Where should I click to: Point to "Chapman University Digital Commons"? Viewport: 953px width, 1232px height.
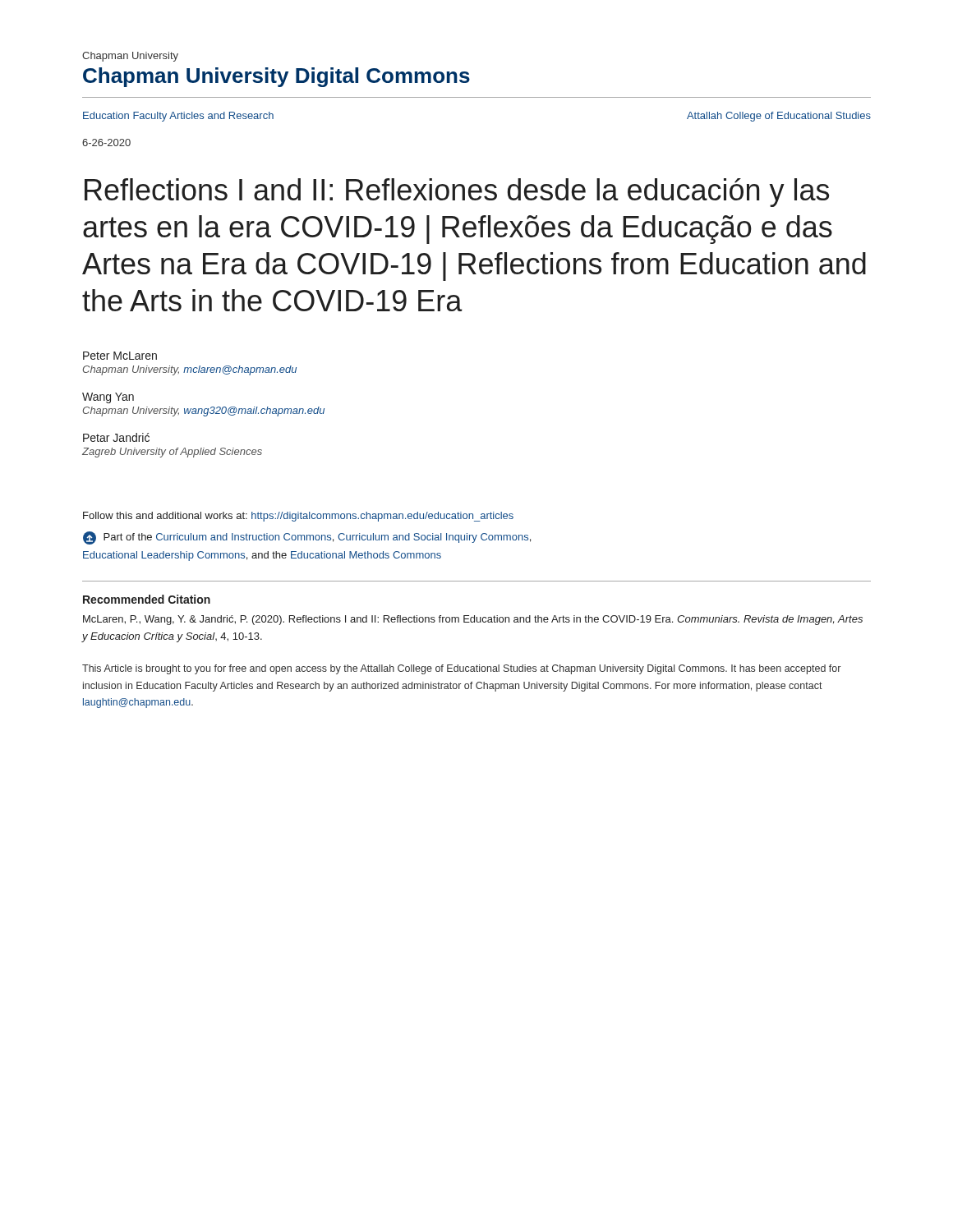point(276,76)
